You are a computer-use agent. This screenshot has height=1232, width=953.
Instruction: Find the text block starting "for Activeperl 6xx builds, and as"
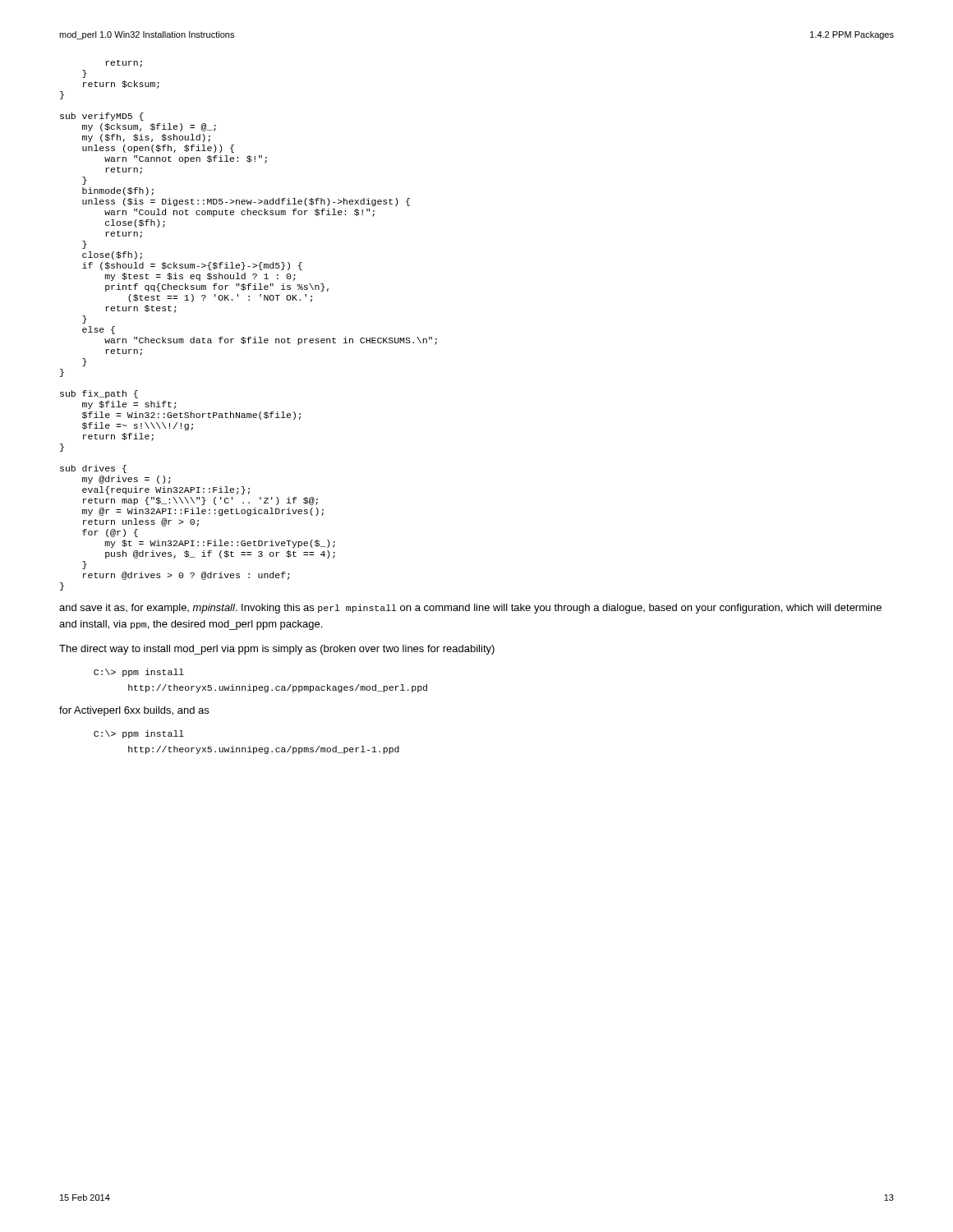(134, 710)
